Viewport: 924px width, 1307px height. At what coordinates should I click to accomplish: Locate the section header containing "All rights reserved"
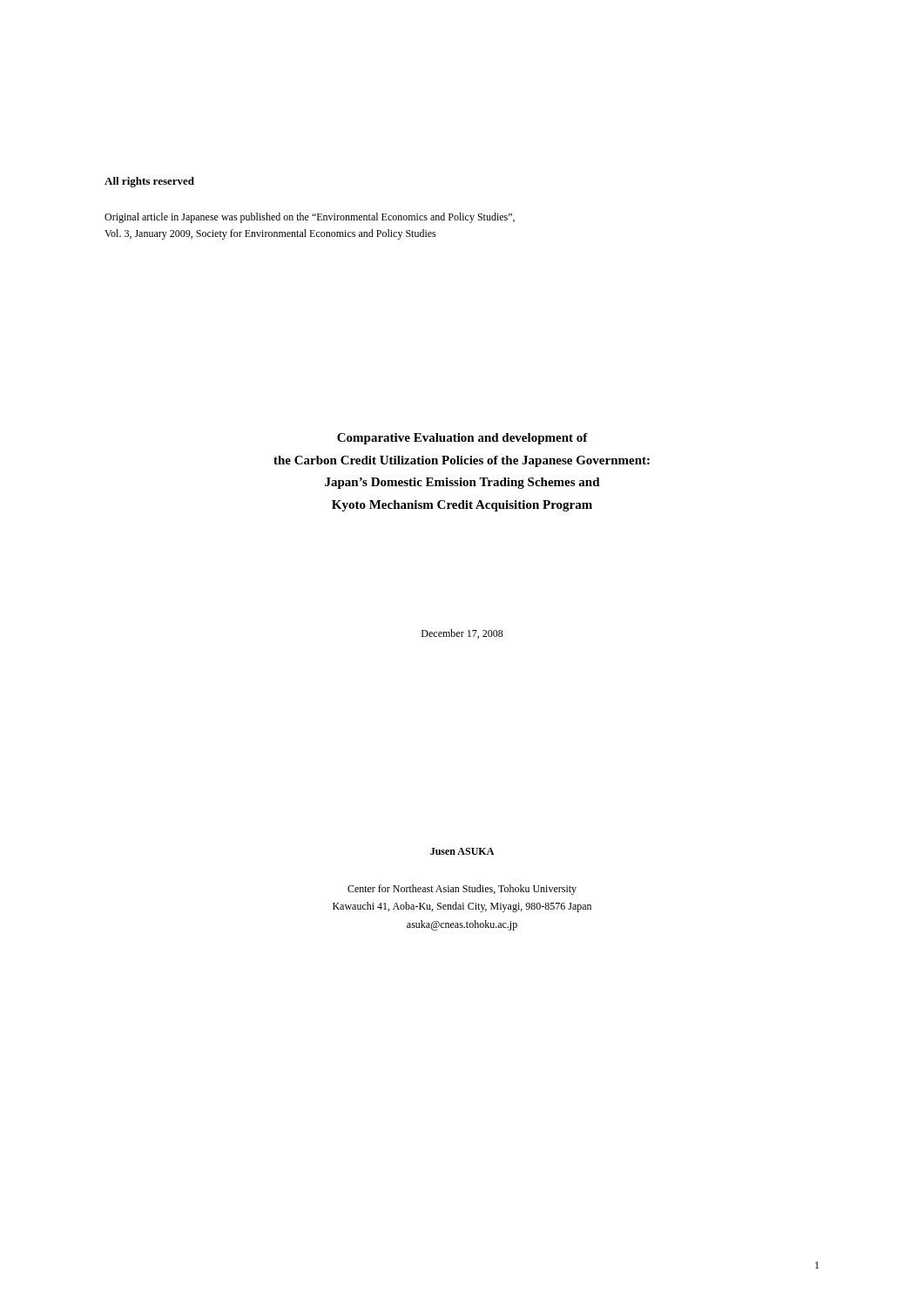[x=149, y=181]
